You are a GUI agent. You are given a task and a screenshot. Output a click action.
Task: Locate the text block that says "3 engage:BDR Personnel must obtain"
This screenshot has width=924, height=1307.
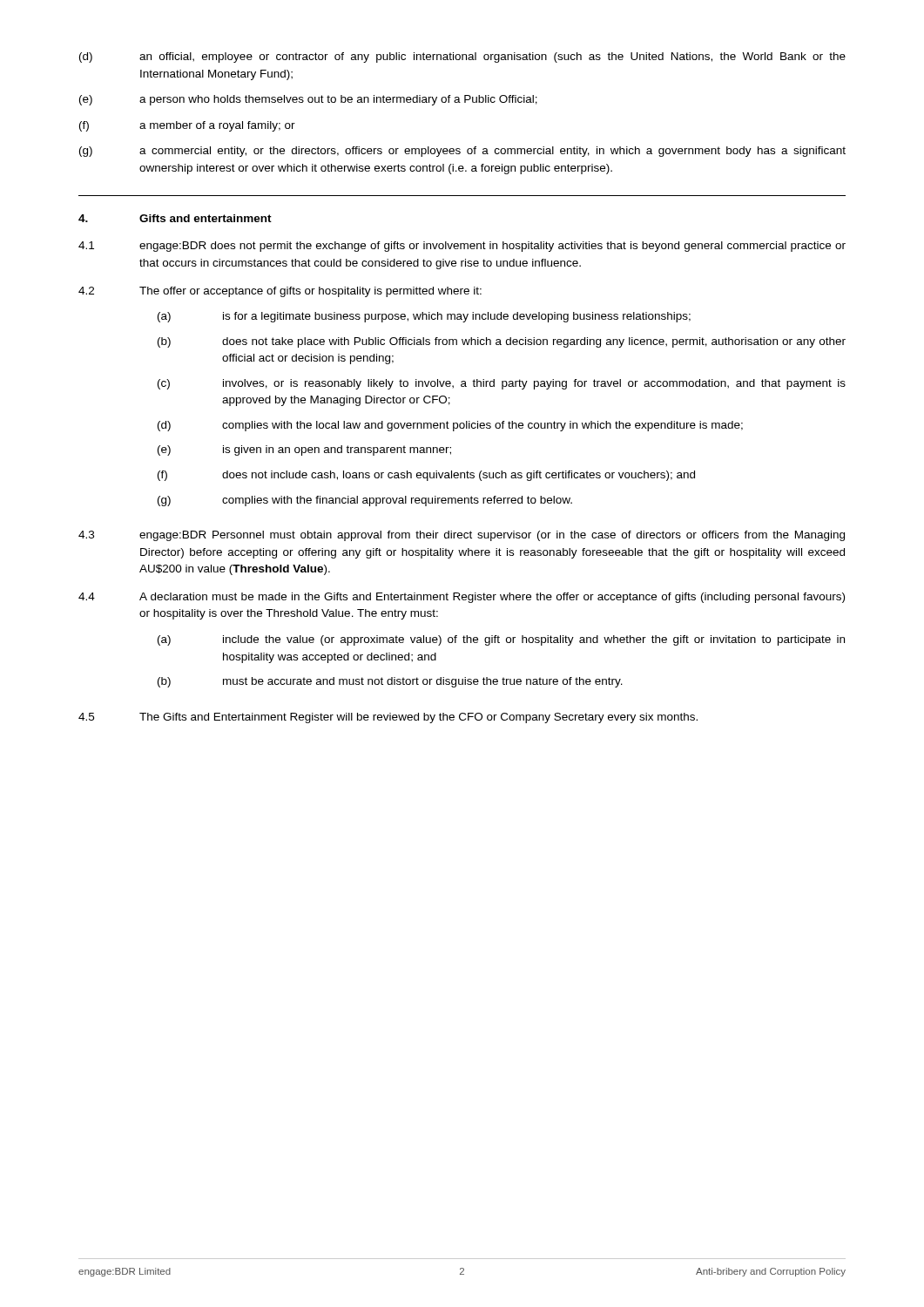[462, 552]
